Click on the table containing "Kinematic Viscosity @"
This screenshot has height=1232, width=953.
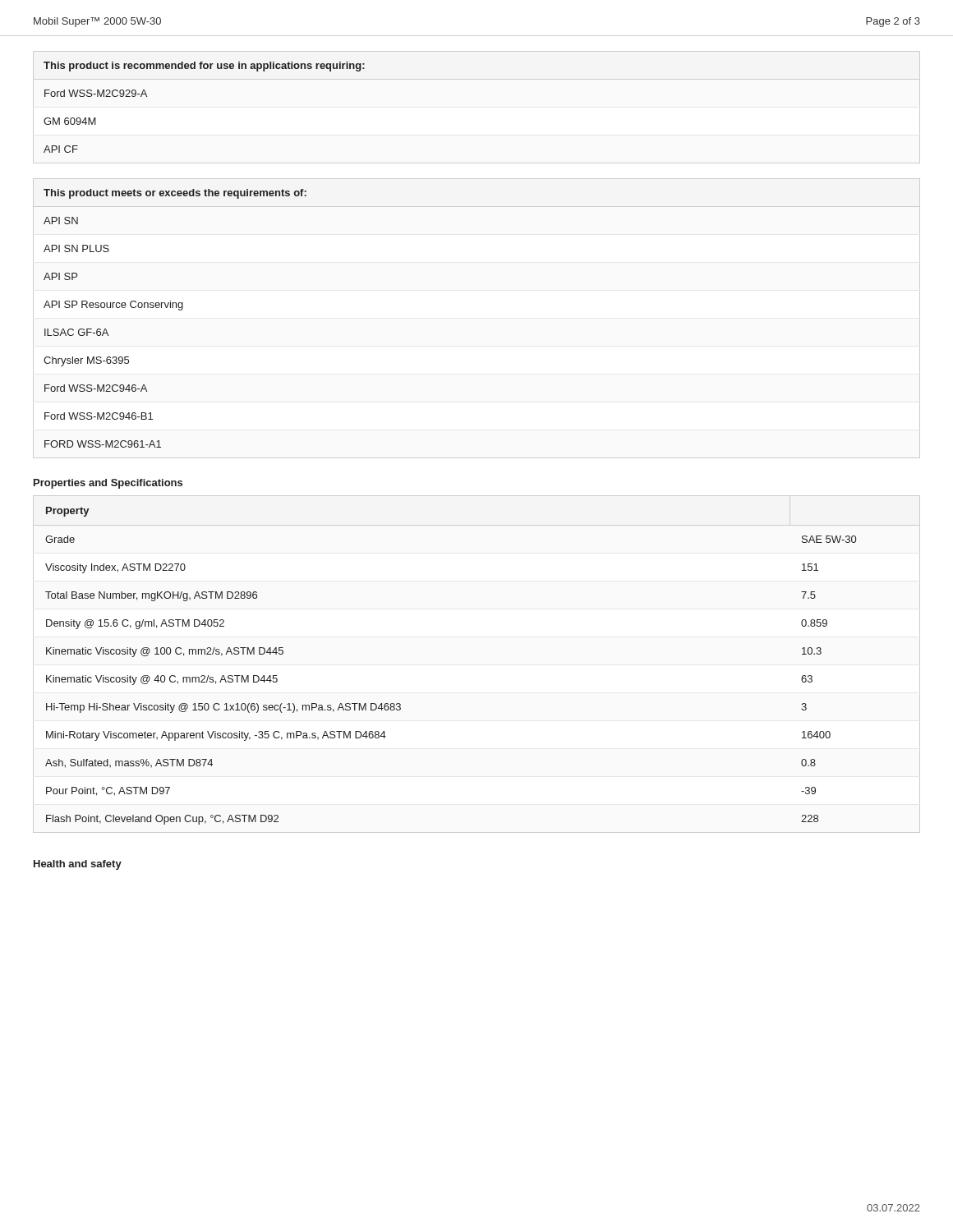tap(476, 664)
